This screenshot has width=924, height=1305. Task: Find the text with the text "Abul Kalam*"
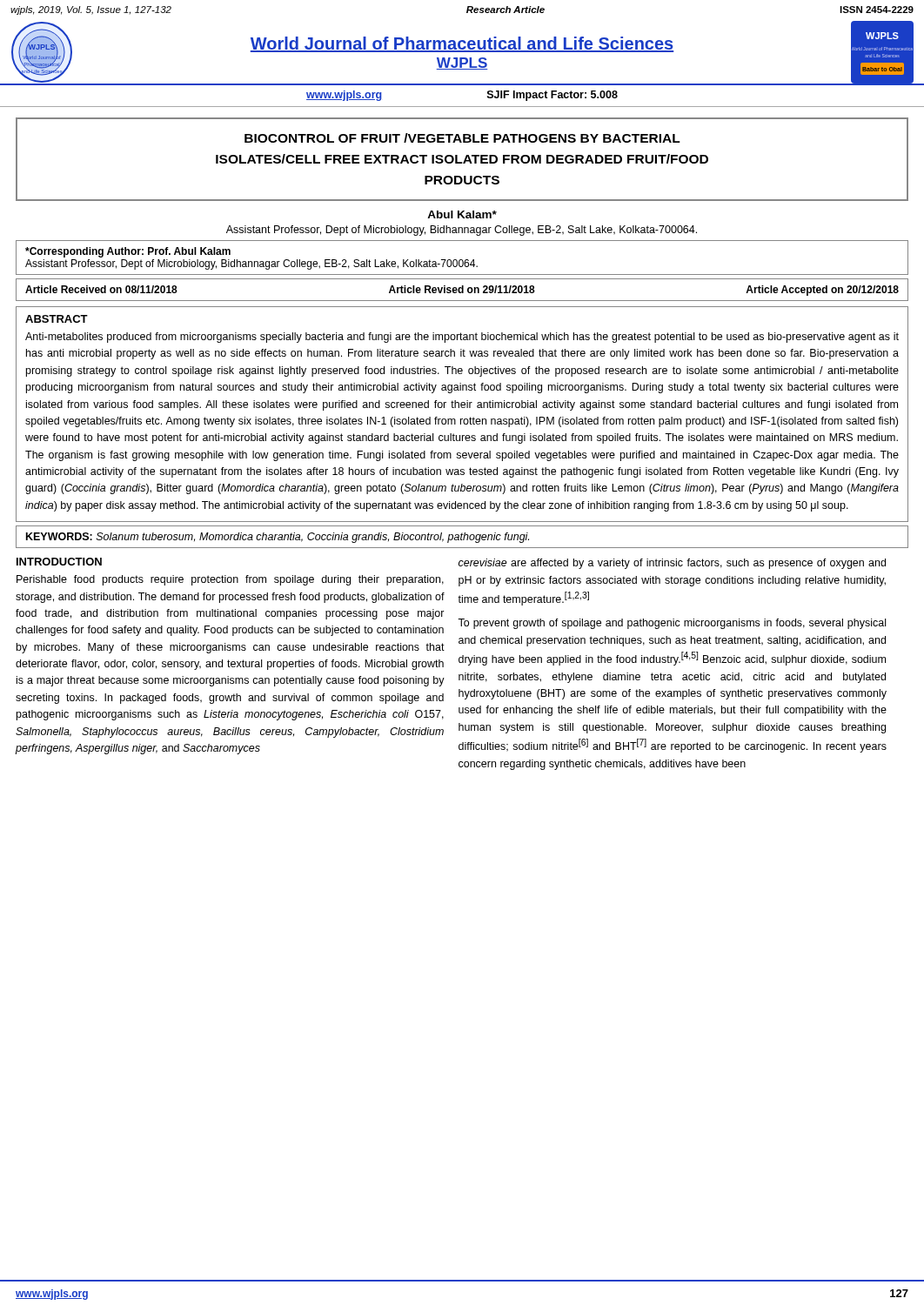462,215
